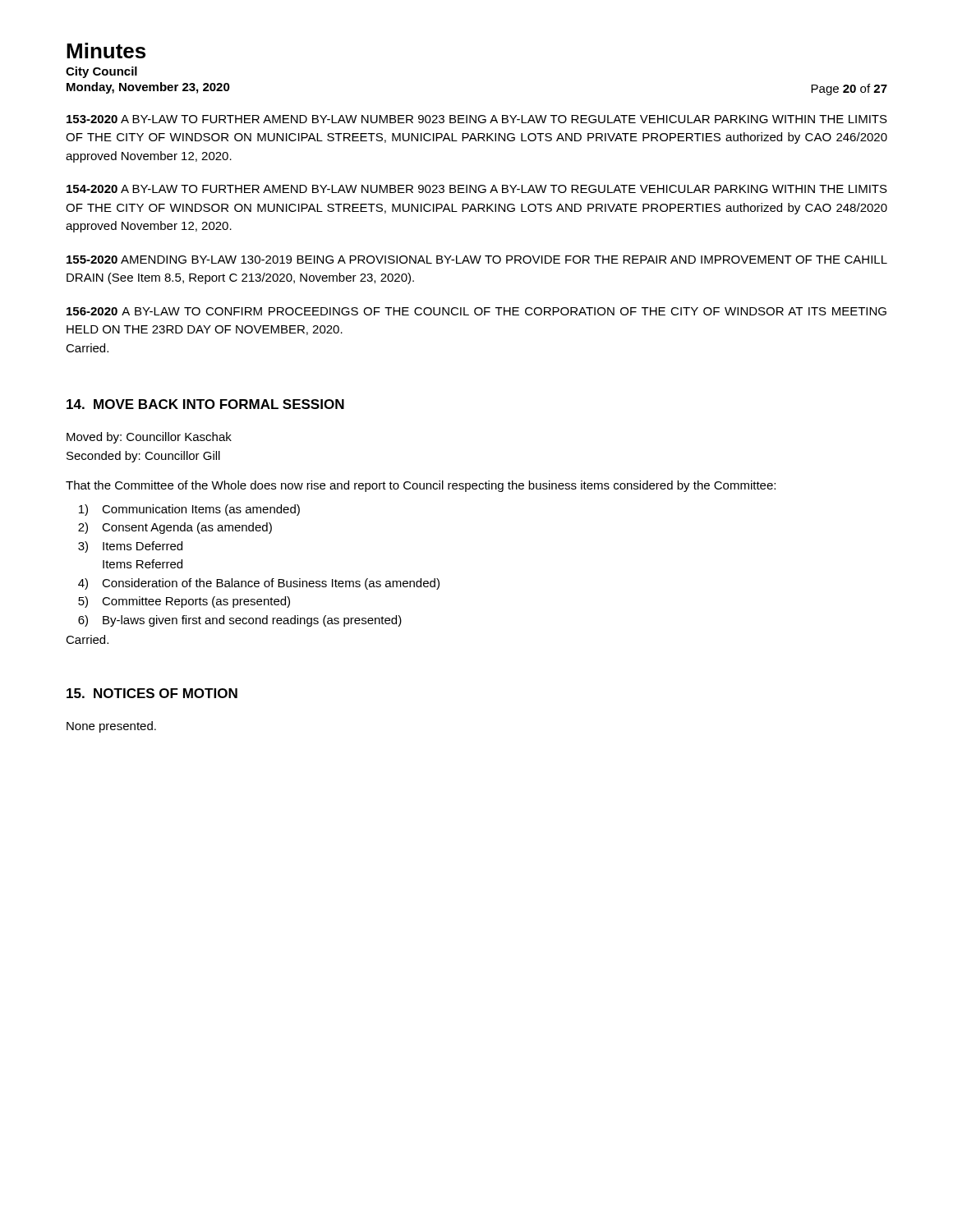Screen dimensions: 1232x953
Task: Where is the passage that starts "4) Consideration of the Balance of Business"?
Action: coord(259,584)
